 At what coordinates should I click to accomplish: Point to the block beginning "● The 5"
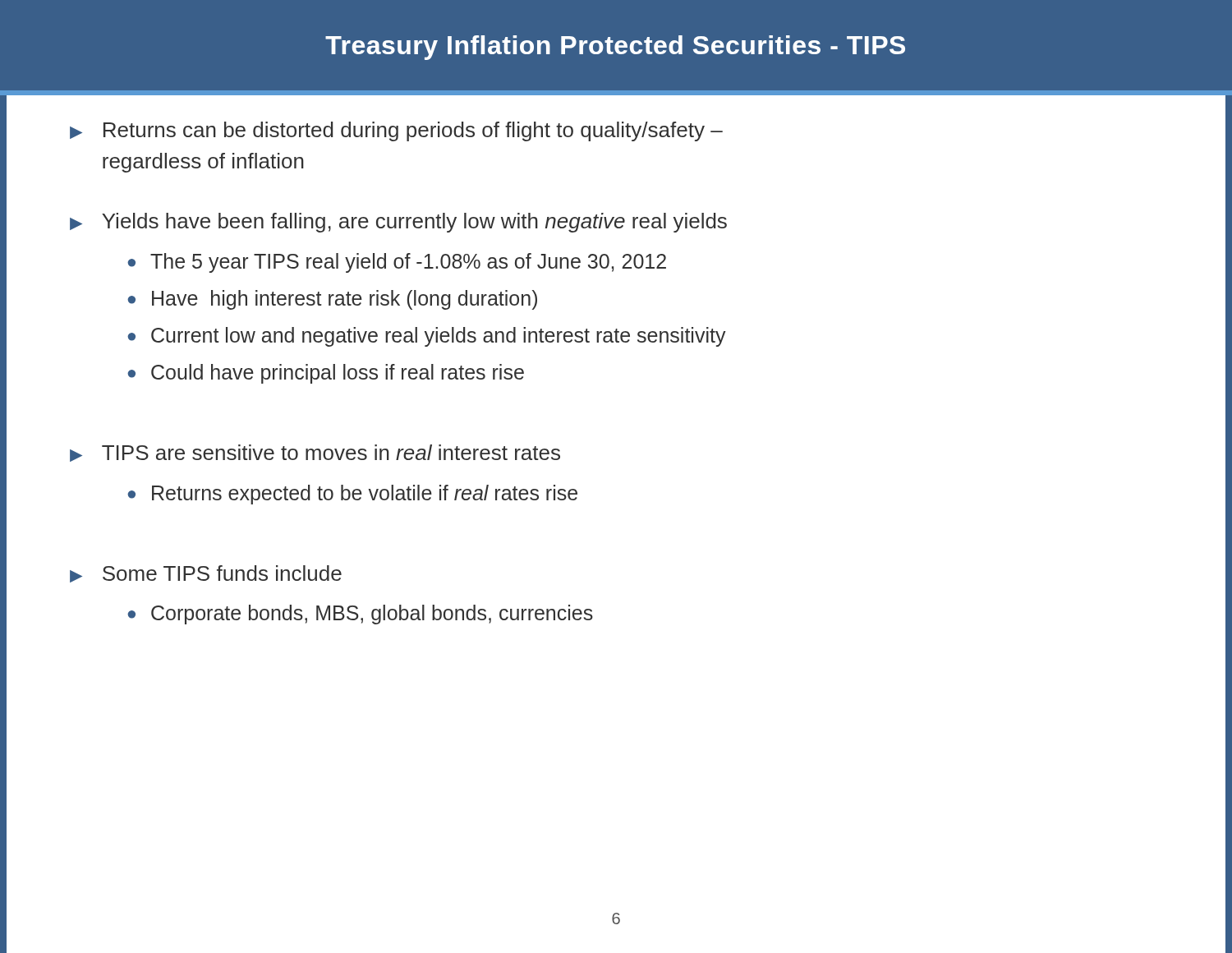[397, 262]
